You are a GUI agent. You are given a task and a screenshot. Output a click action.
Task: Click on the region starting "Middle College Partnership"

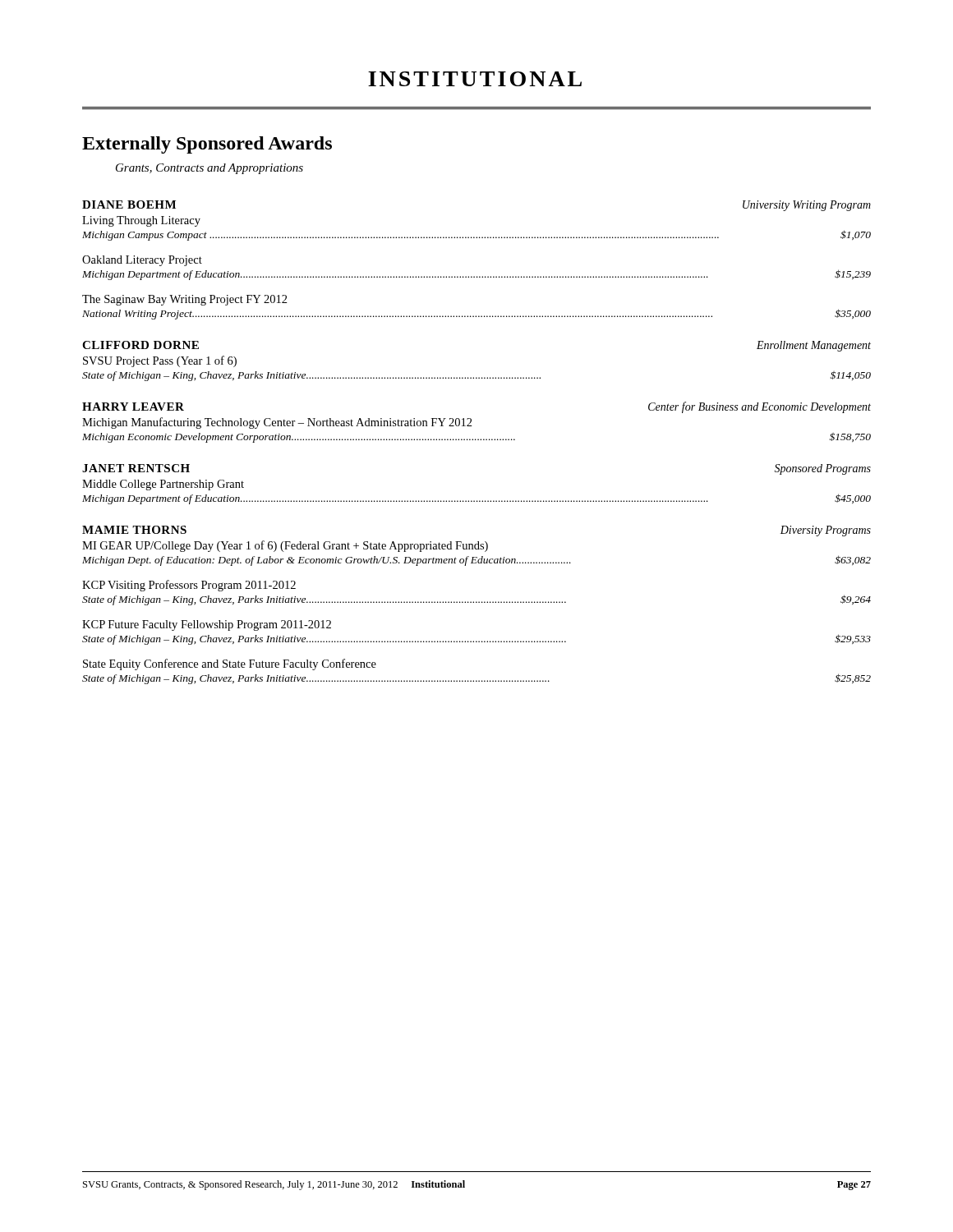(x=476, y=491)
